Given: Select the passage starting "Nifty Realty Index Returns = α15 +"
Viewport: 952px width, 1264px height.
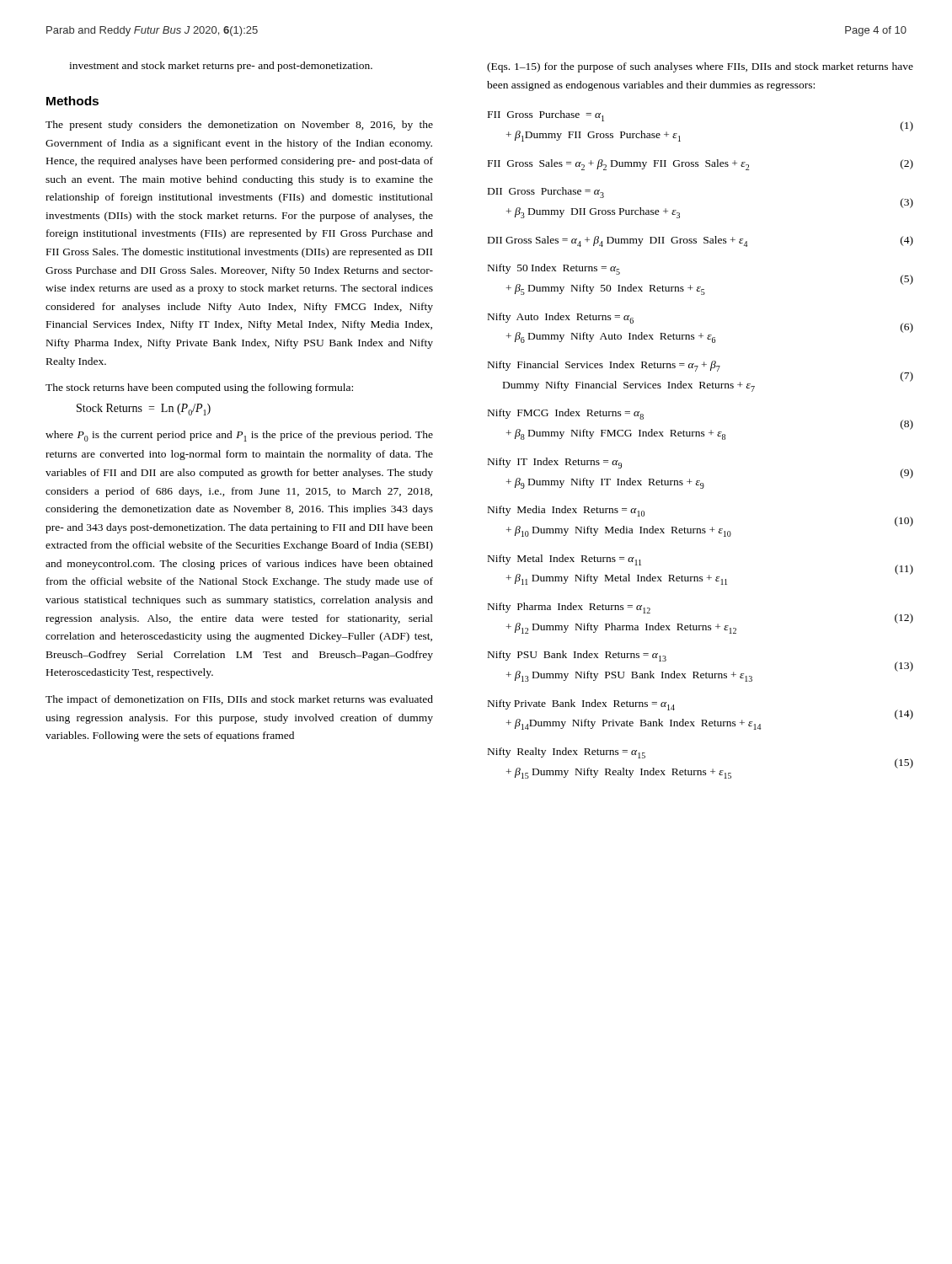Looking at the screenshot, I should (700, 762).
